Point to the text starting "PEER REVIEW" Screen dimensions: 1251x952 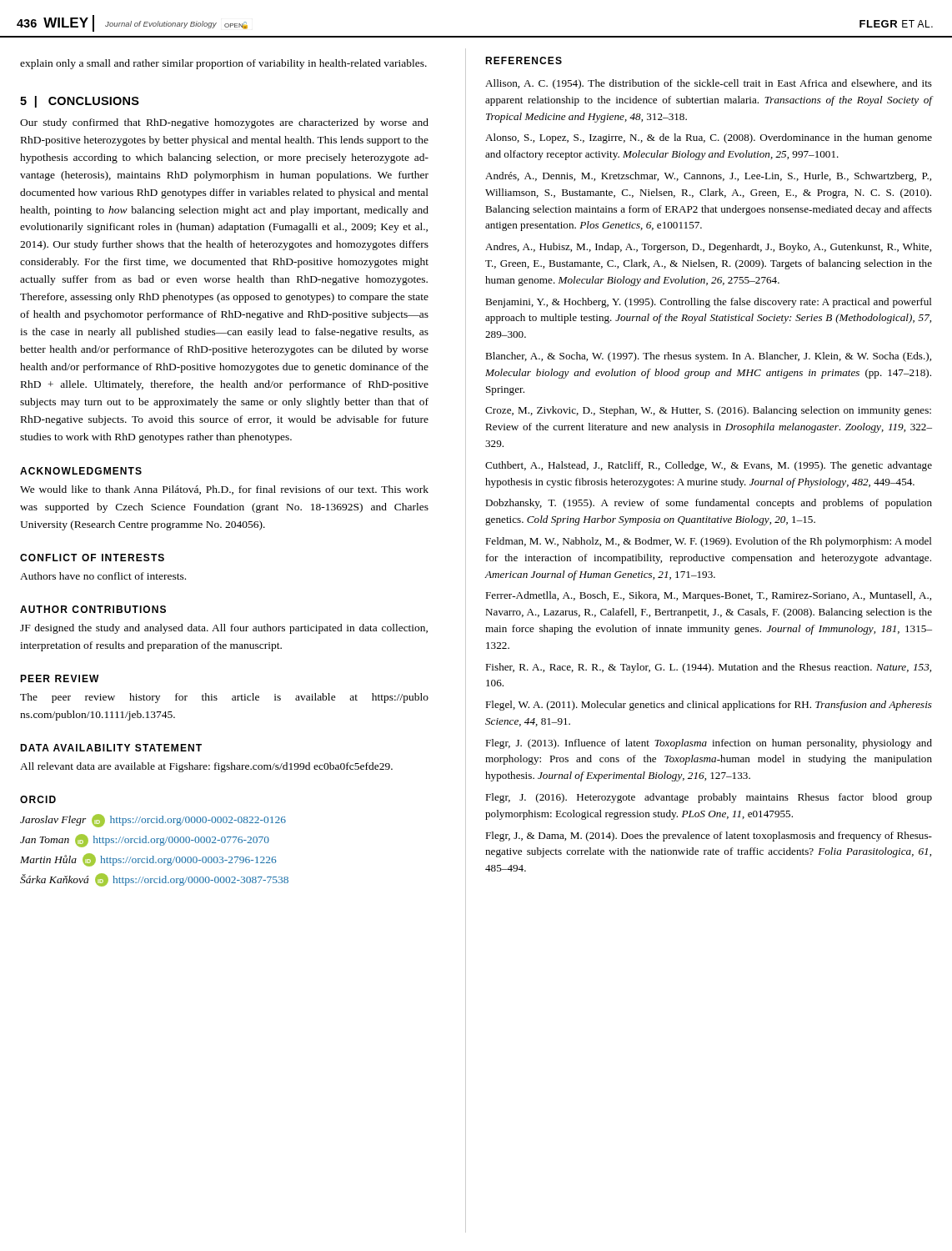[60, 679]
